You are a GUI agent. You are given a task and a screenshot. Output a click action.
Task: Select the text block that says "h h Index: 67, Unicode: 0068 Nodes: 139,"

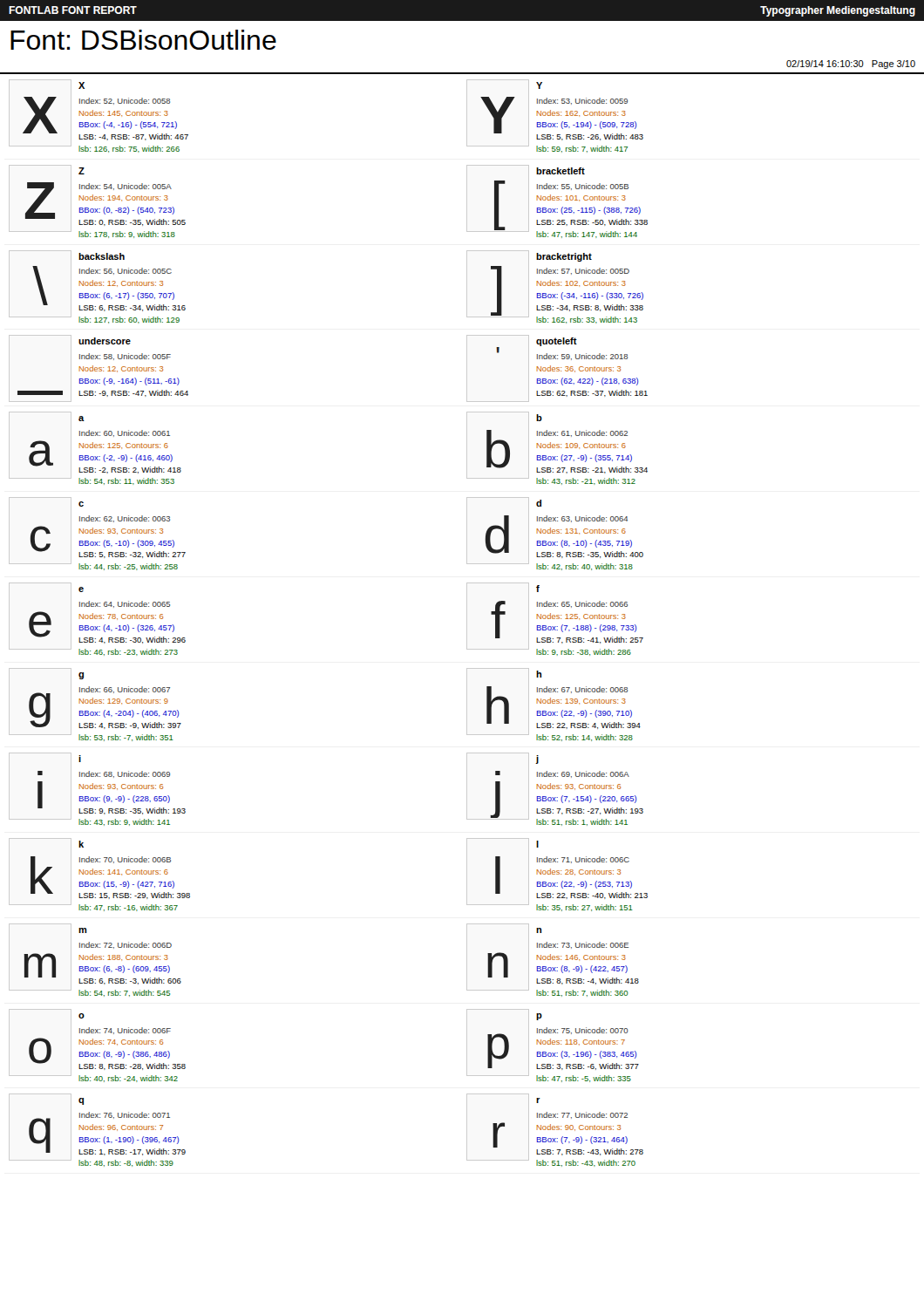tap(553, 705)
